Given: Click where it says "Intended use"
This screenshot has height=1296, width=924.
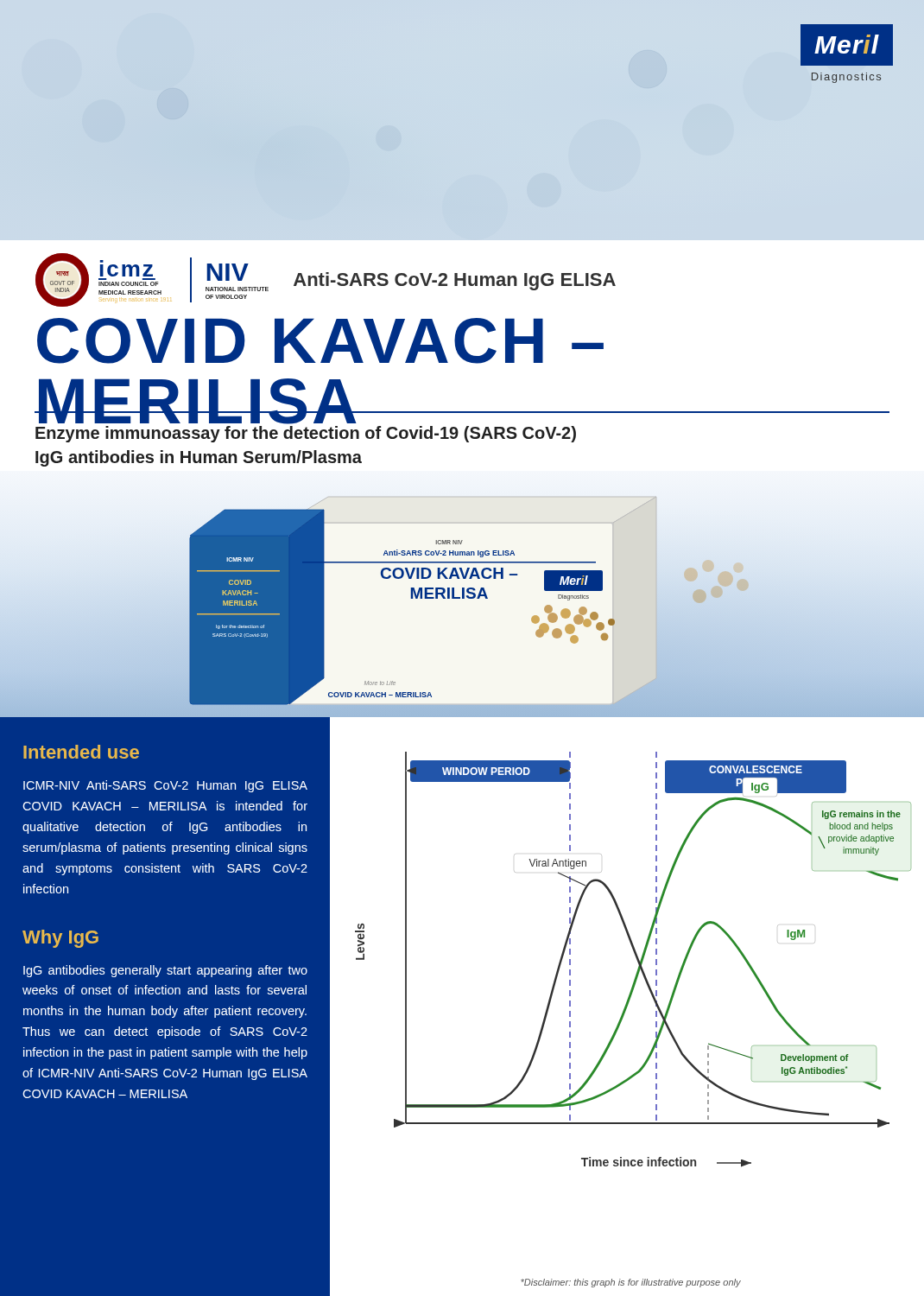Looking at the screenshot, I should pyautogui.click(x=81, y=752).
